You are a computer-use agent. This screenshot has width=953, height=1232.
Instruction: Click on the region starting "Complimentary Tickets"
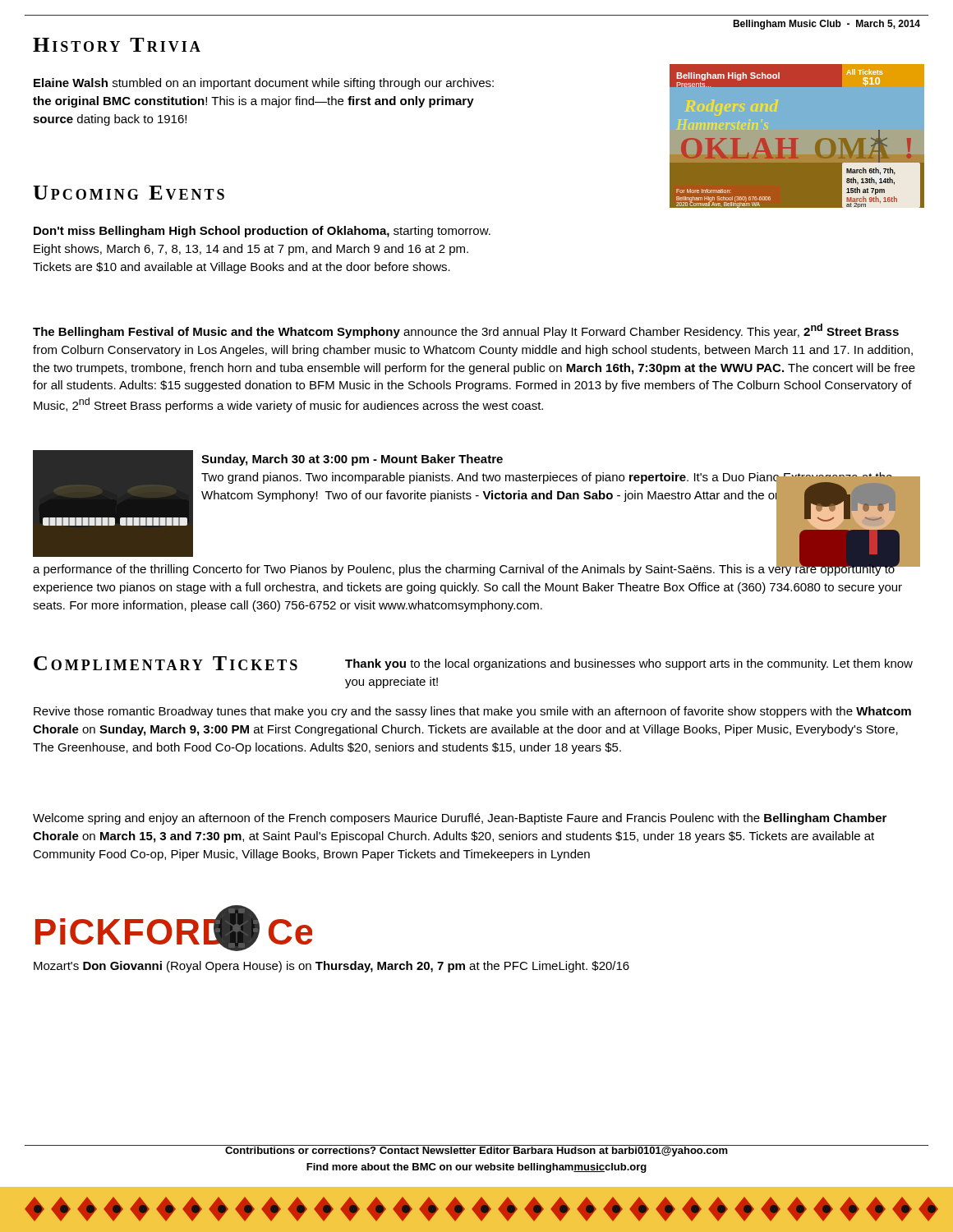click(166, 663)
